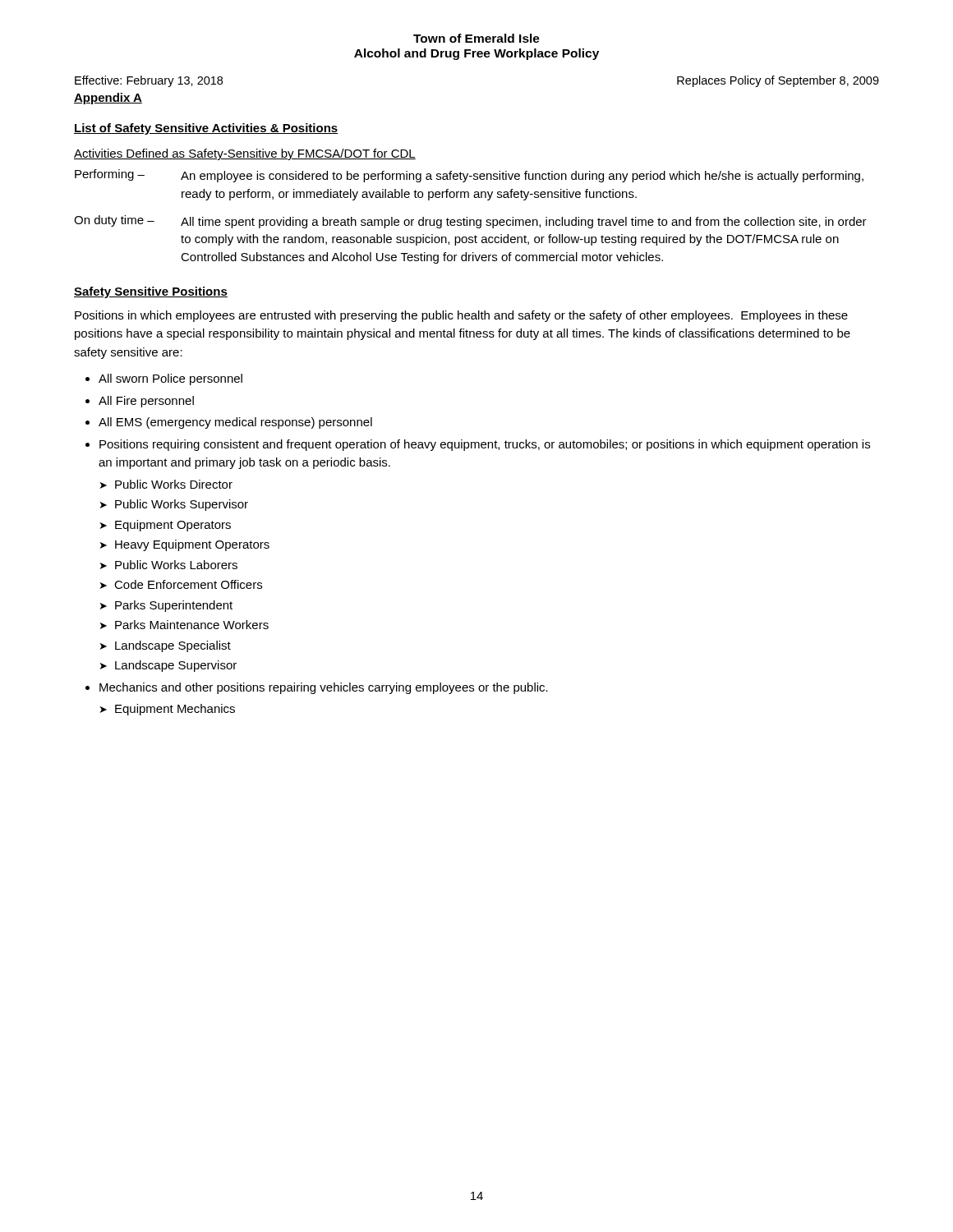Point to "All Fire personnel"
The height and width of the screenshot is (1232, 953).
click(x=147, y=400)
